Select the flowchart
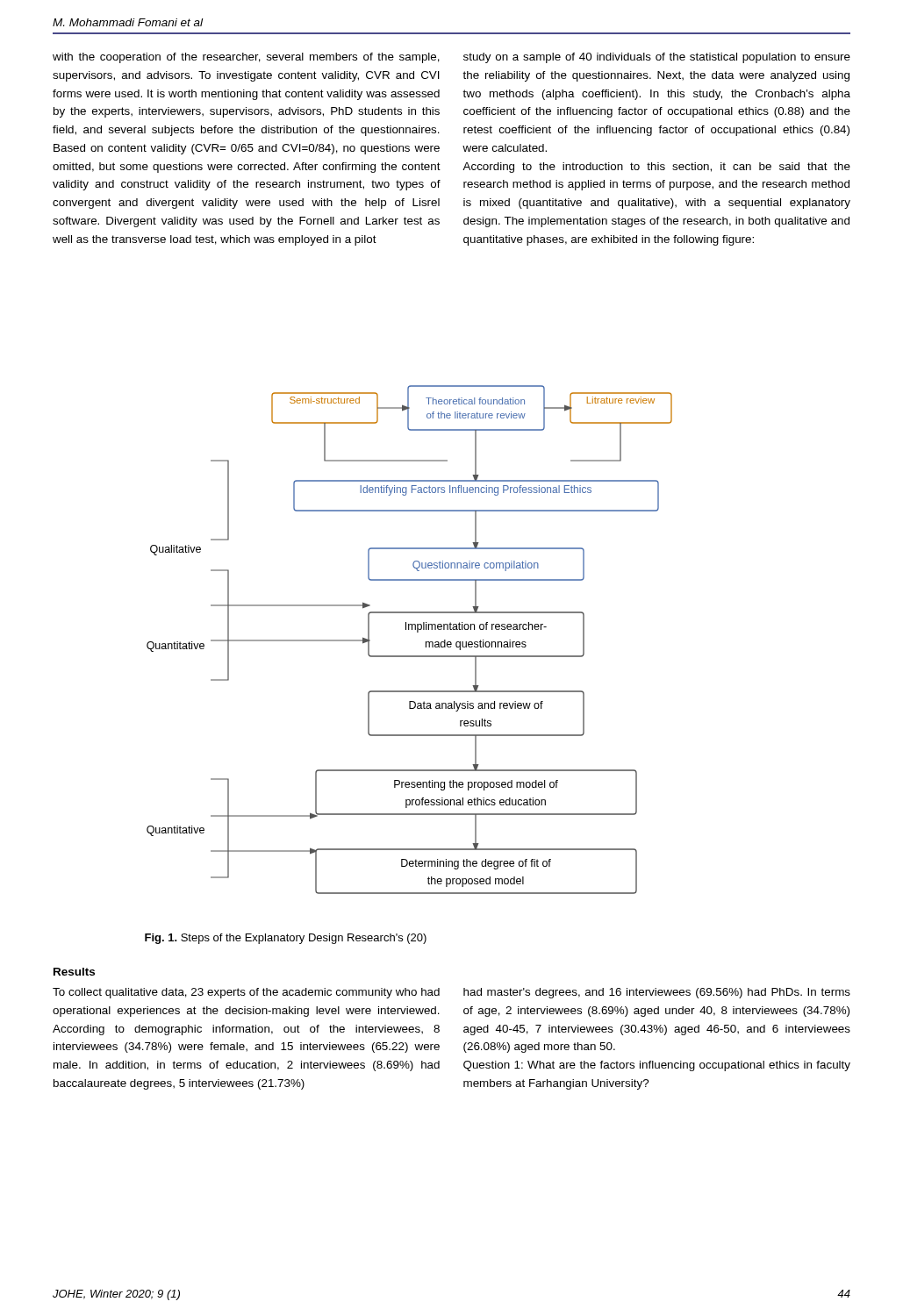Image resolution: width=903 pixels, height=1316 pixels. click(x=452, y=651)
